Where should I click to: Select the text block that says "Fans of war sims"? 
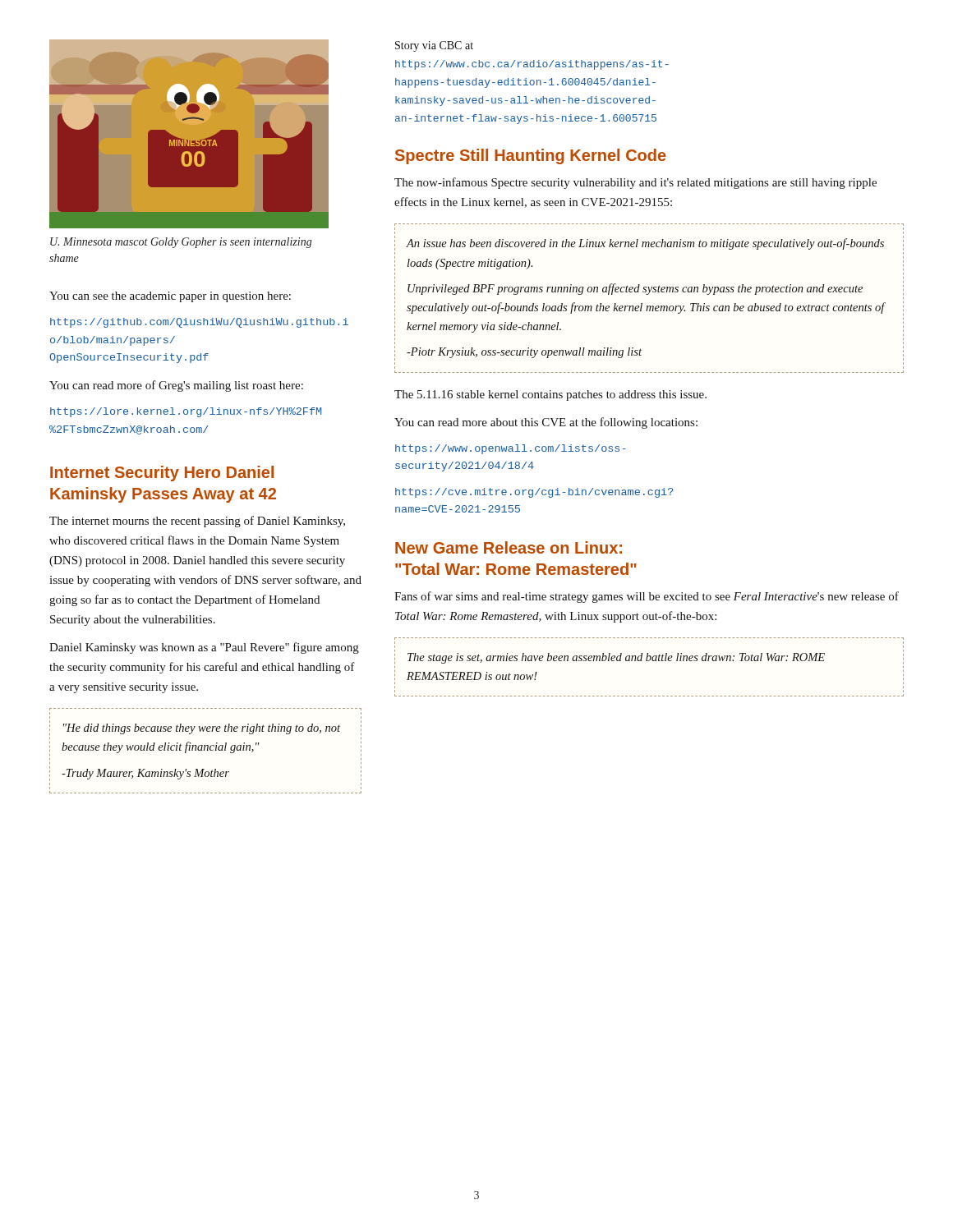[646, 606]
